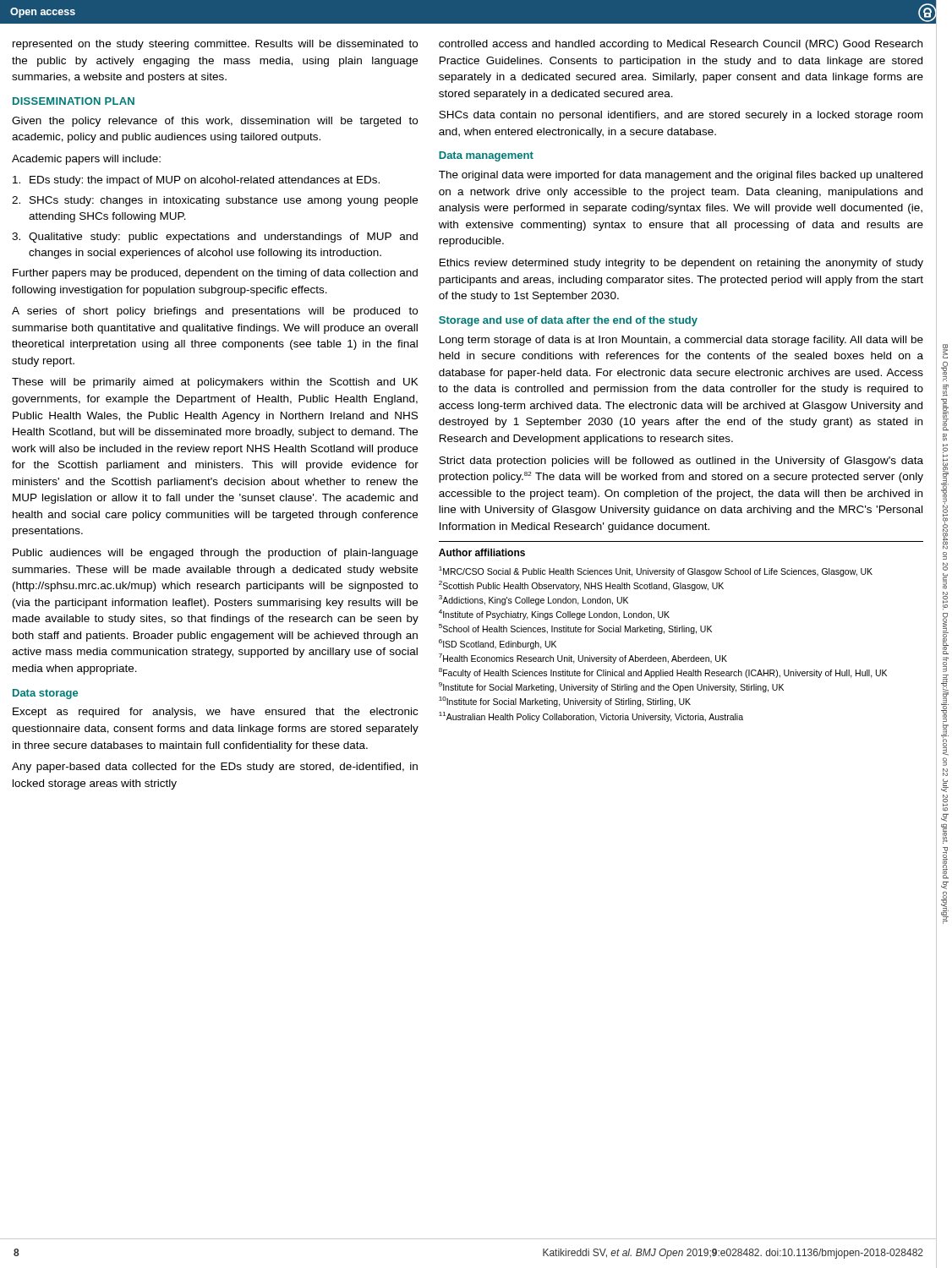This screenshot has height=1268, width=952.
Task: Locate the text block that says "Long term storage of data is"
Action: pos(681,433)
